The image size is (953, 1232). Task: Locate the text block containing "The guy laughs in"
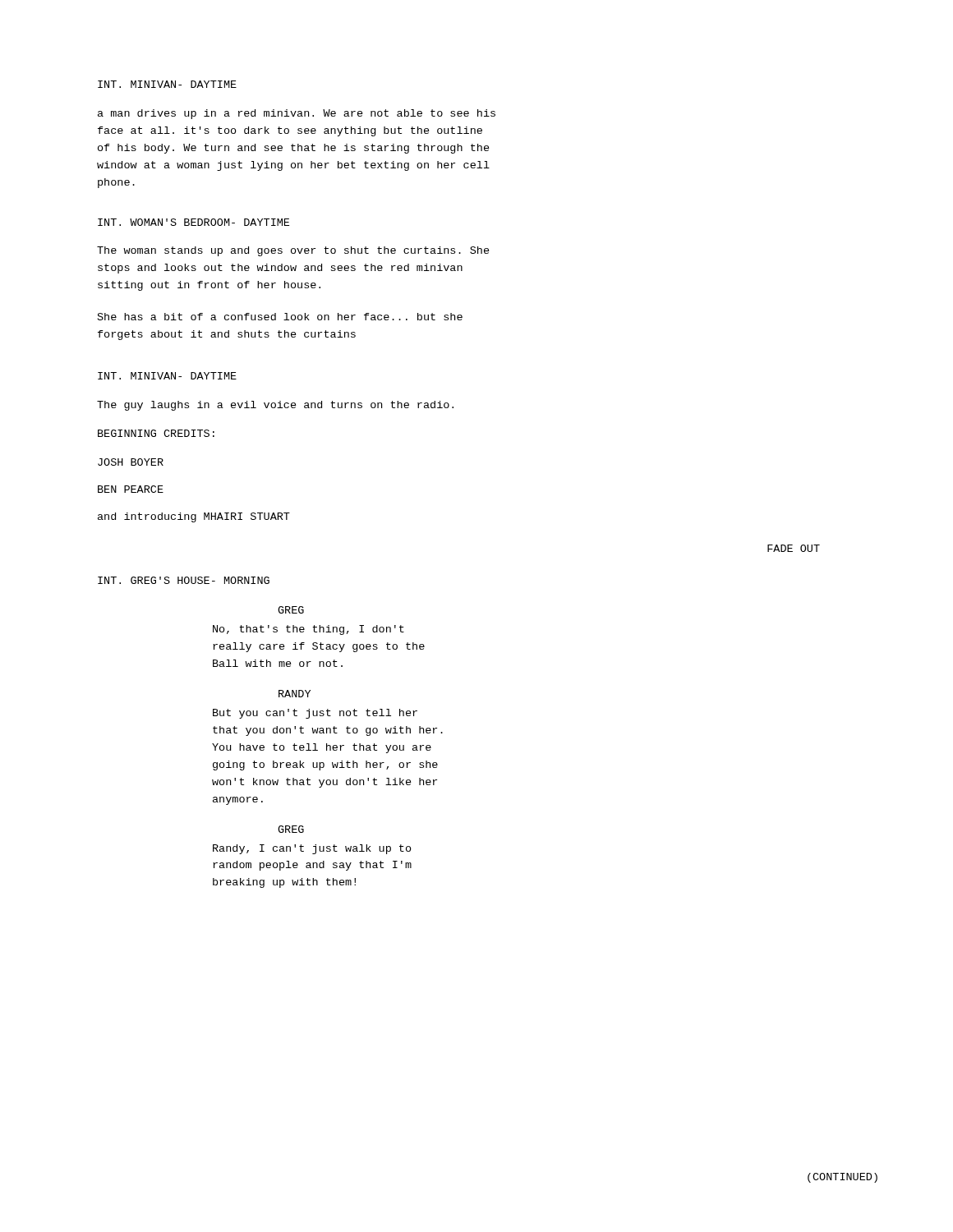[277, 405]
